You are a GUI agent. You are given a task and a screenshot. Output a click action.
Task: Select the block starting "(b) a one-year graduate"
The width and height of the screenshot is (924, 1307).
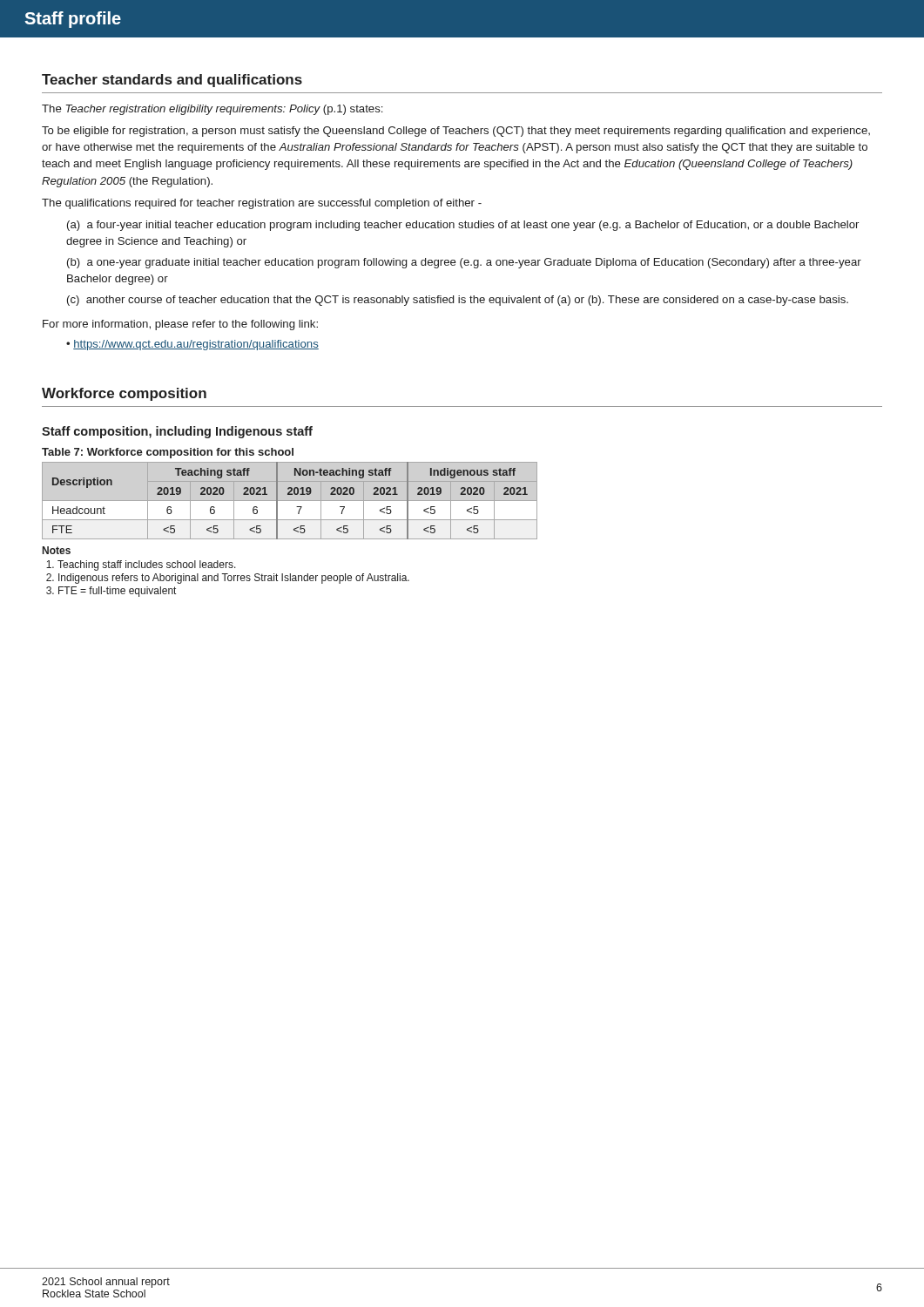click(464, 270)
